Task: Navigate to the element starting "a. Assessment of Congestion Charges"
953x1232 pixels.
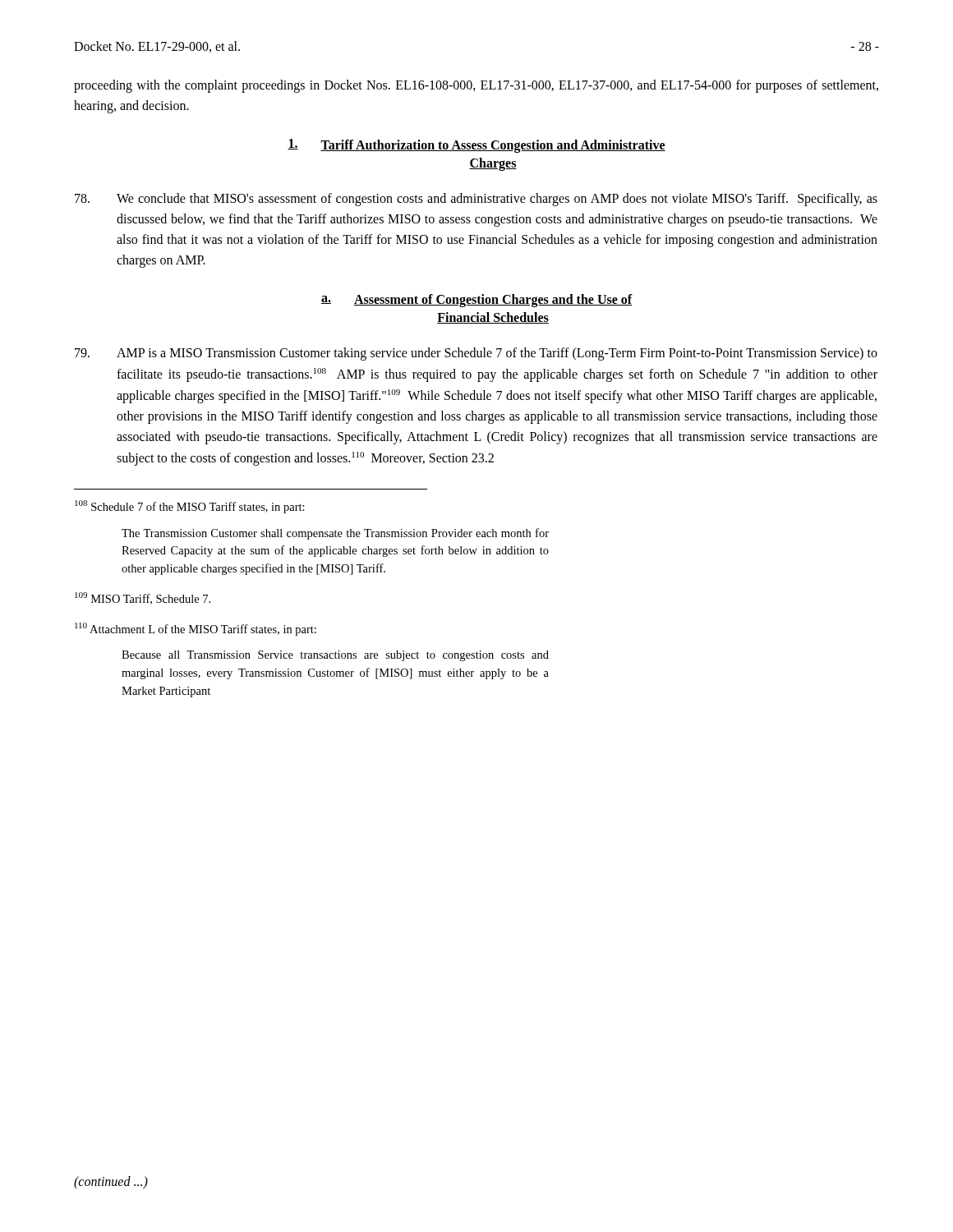Action: 476,309
